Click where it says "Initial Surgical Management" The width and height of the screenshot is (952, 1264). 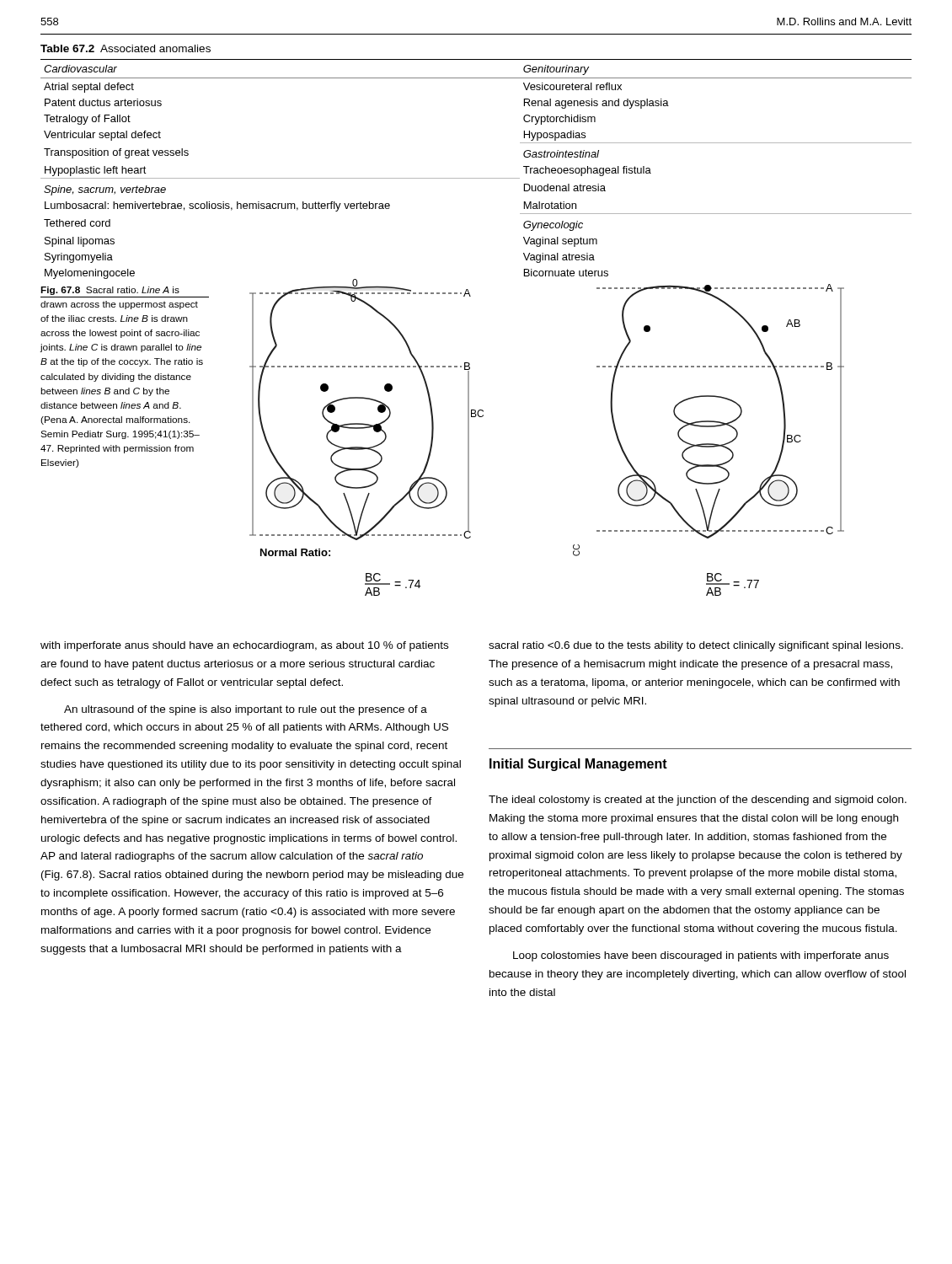click(578, 764)
